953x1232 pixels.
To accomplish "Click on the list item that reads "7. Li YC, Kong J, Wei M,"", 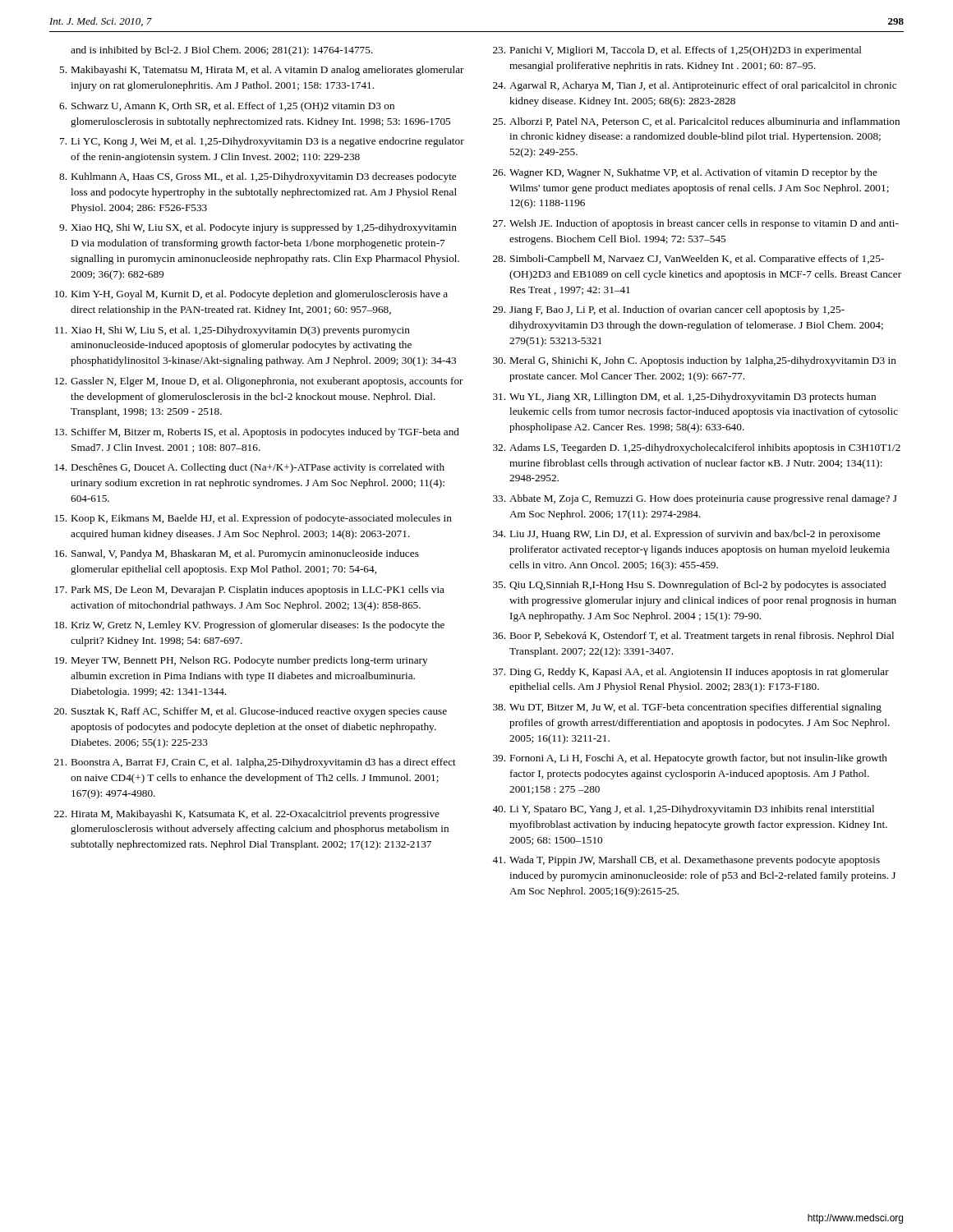I will (x=257, y=149).
